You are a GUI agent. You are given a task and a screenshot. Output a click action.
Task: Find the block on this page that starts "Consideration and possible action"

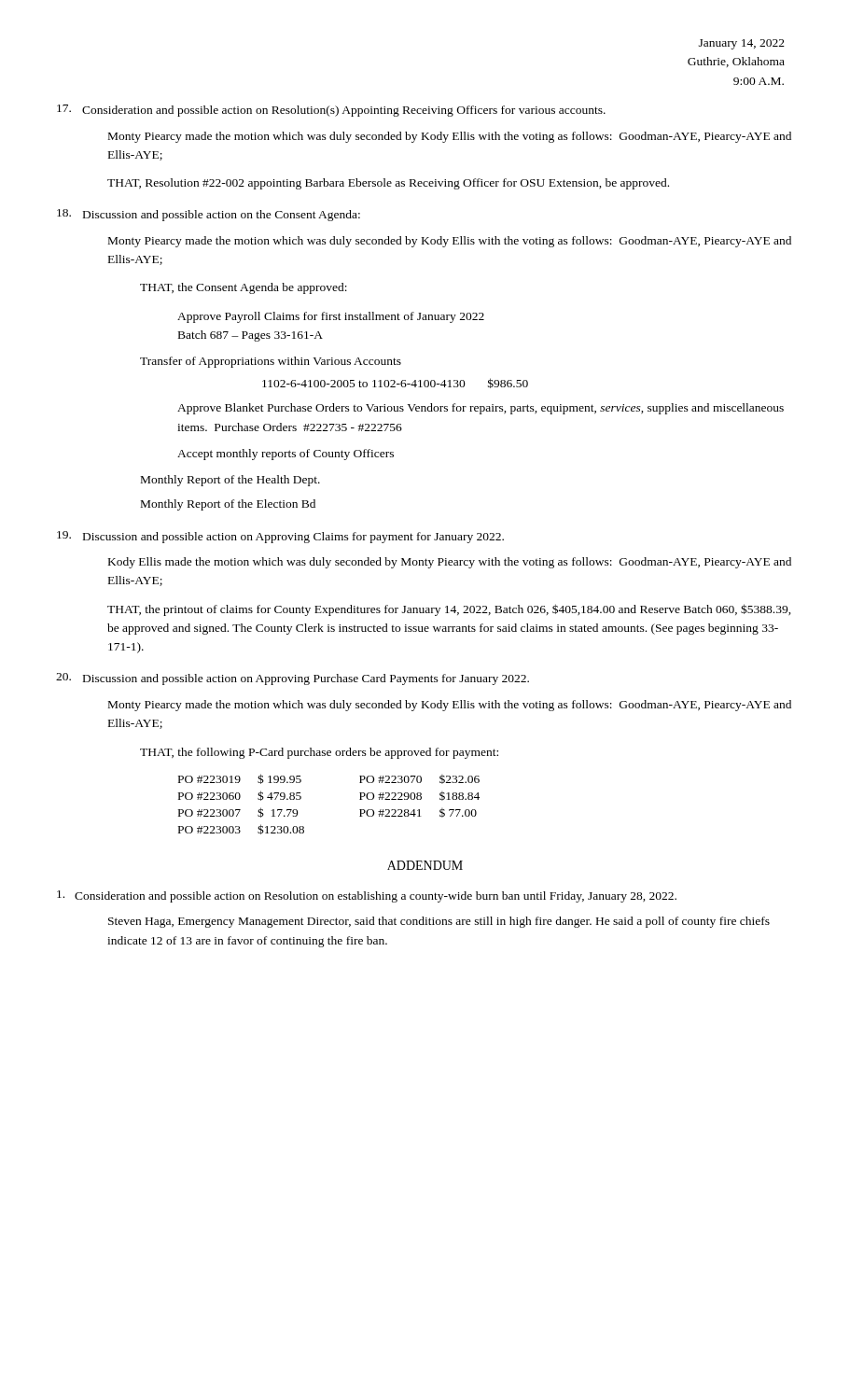[367, 896]
